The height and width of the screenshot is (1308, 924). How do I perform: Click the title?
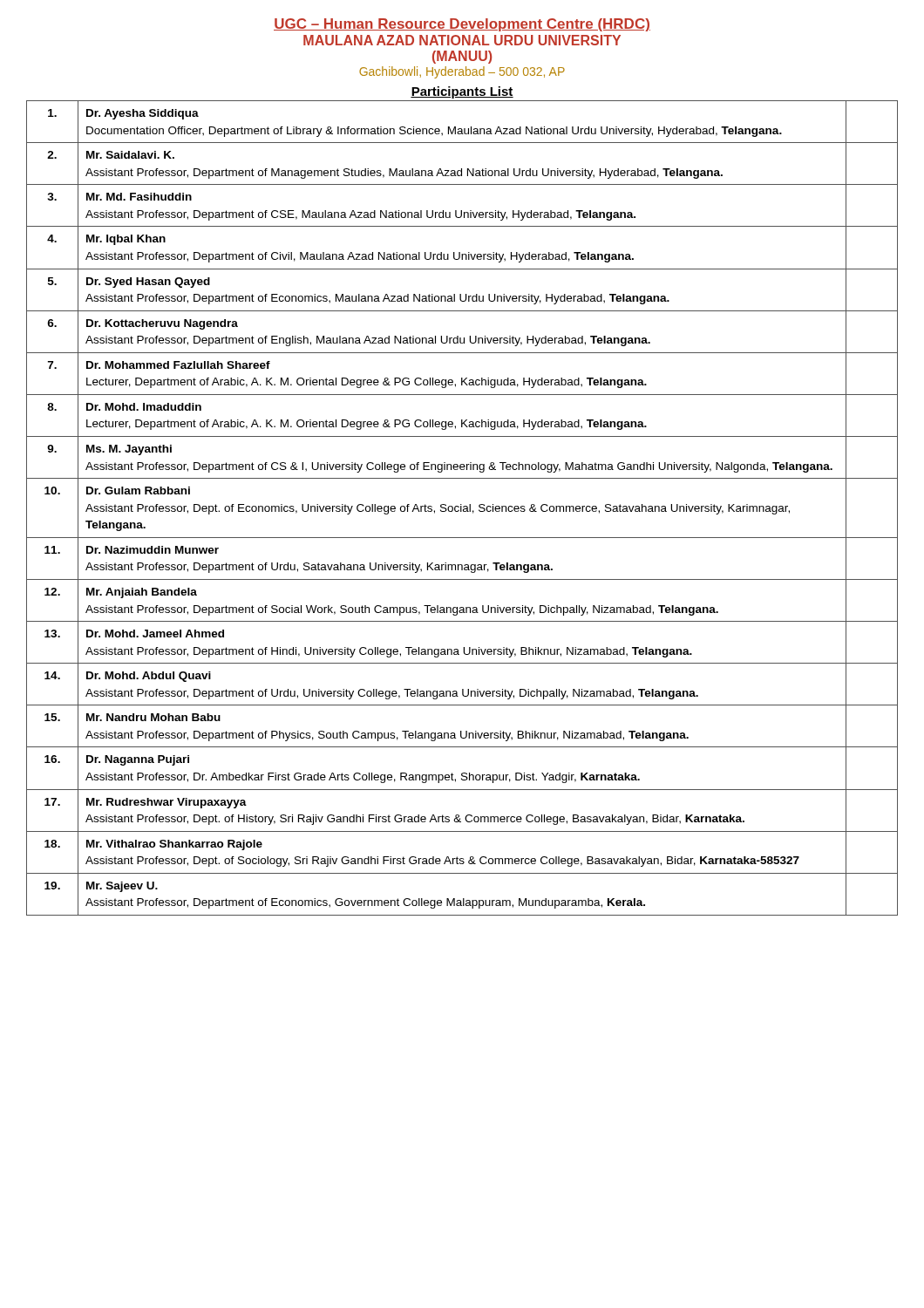pos(462,91)
